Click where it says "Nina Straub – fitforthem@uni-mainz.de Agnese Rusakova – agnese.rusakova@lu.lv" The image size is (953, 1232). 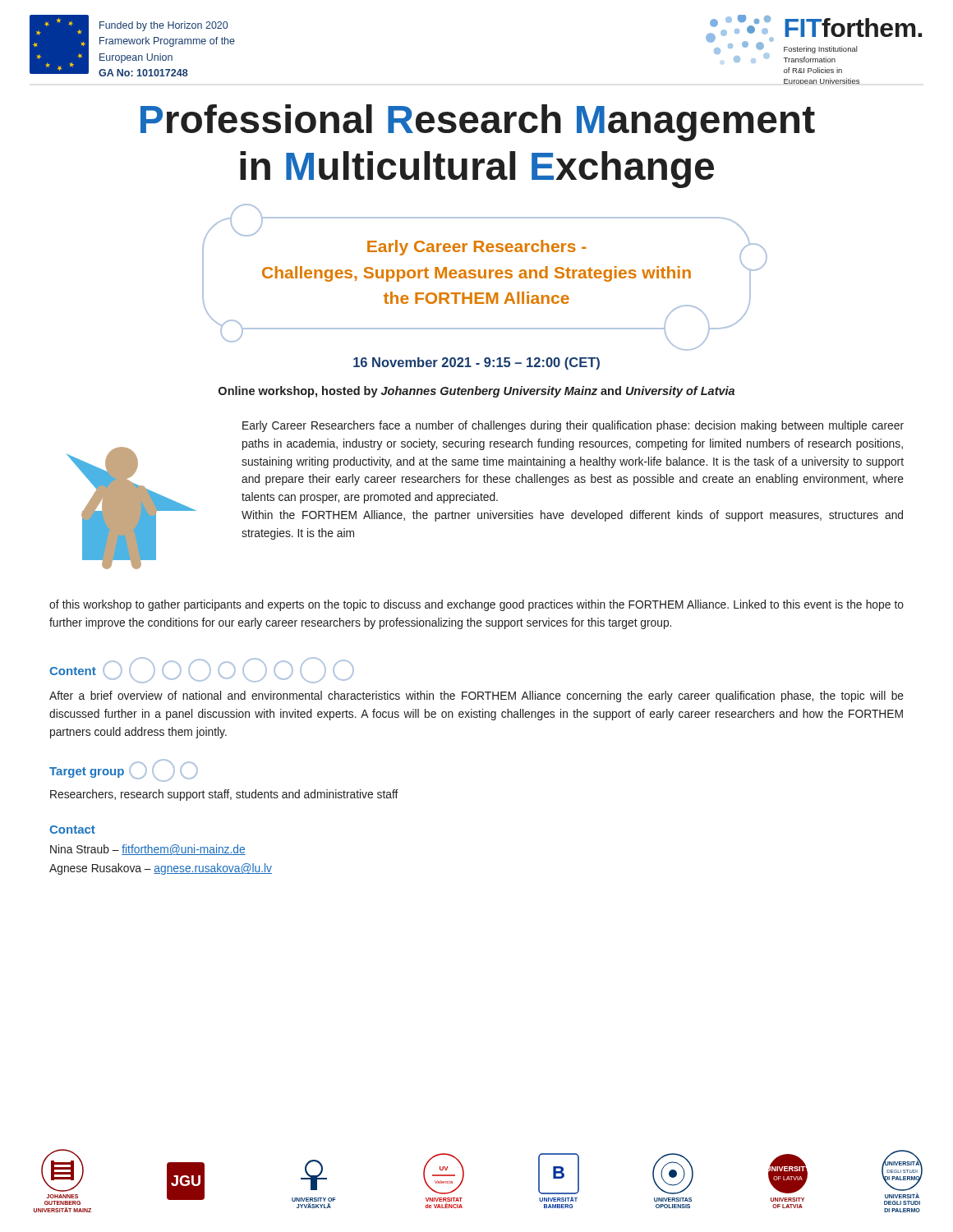click(x=161, y=859)
